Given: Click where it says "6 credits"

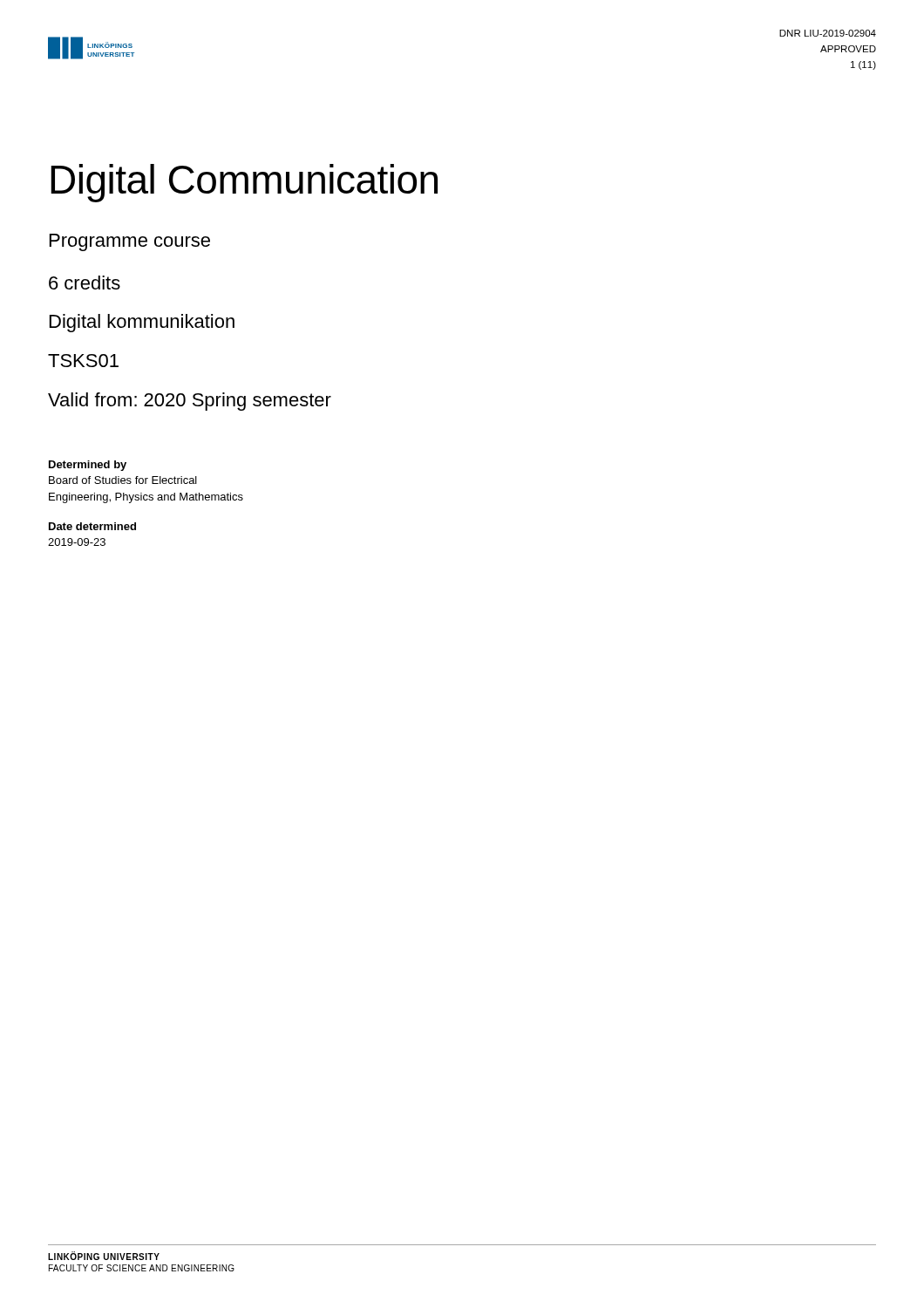Looking at the screenshot, I should point(85,283).
